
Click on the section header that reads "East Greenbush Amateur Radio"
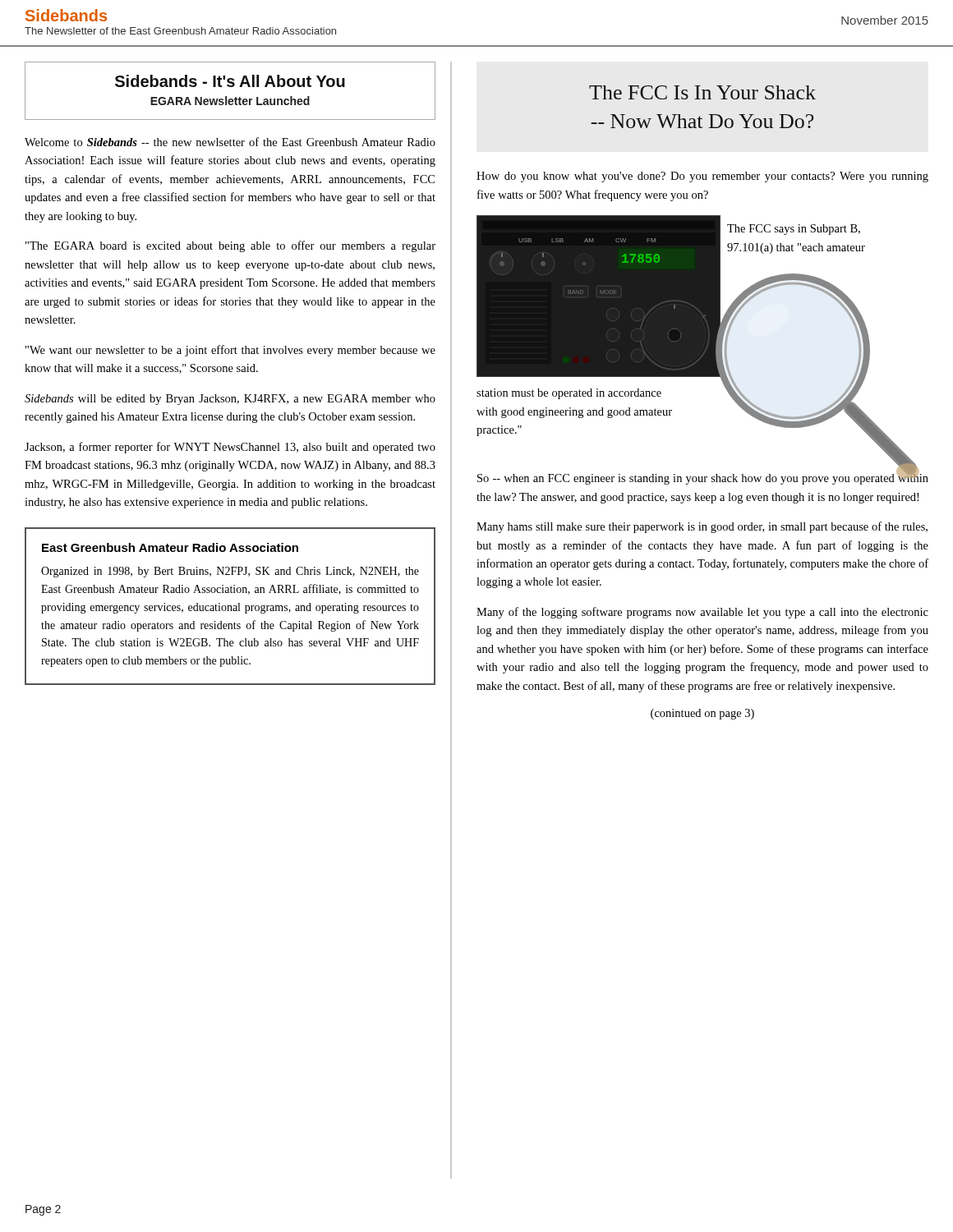tap(170, 548)
